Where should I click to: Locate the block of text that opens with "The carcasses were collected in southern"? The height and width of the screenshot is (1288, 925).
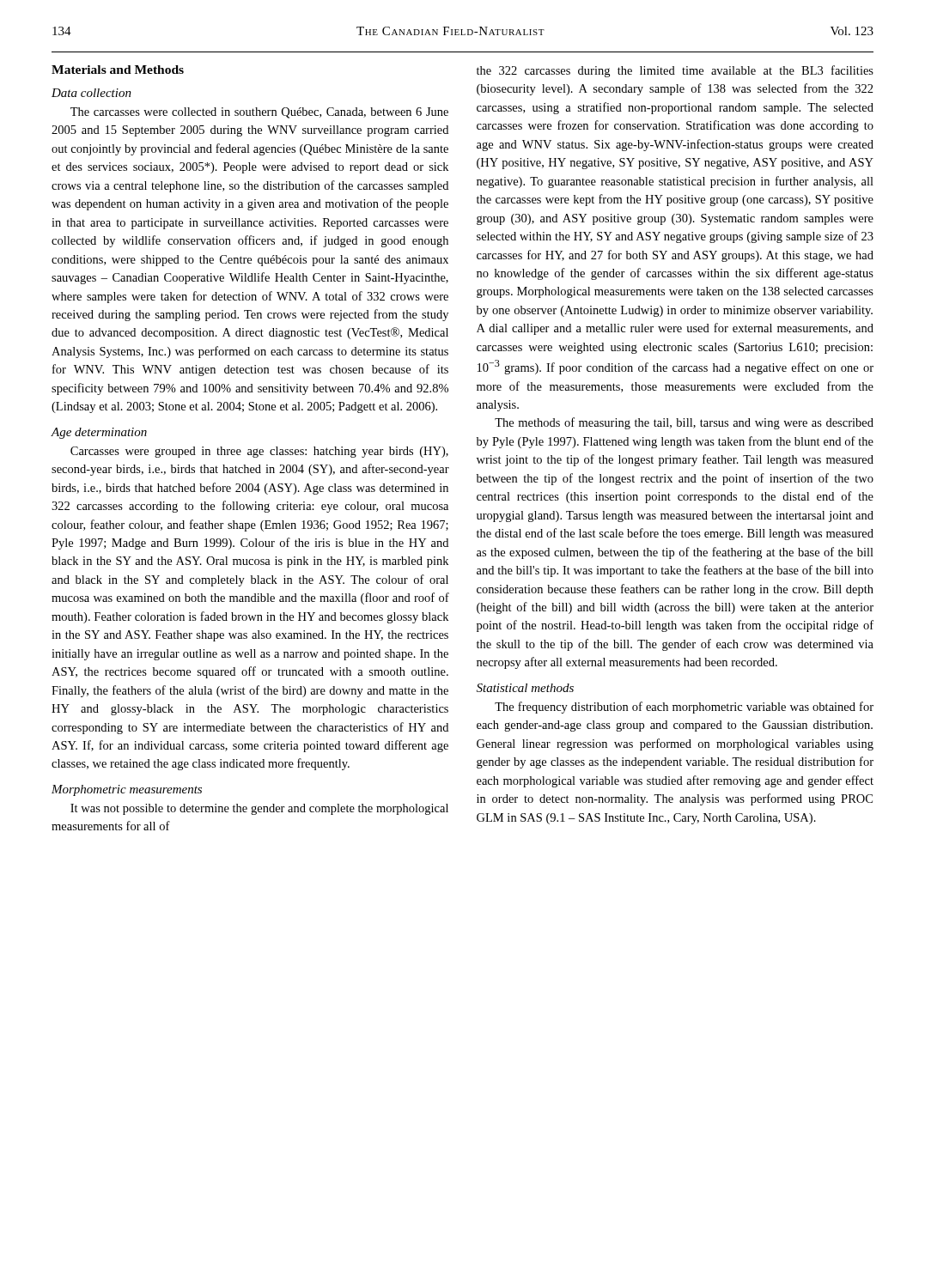(x=250, y=260)
